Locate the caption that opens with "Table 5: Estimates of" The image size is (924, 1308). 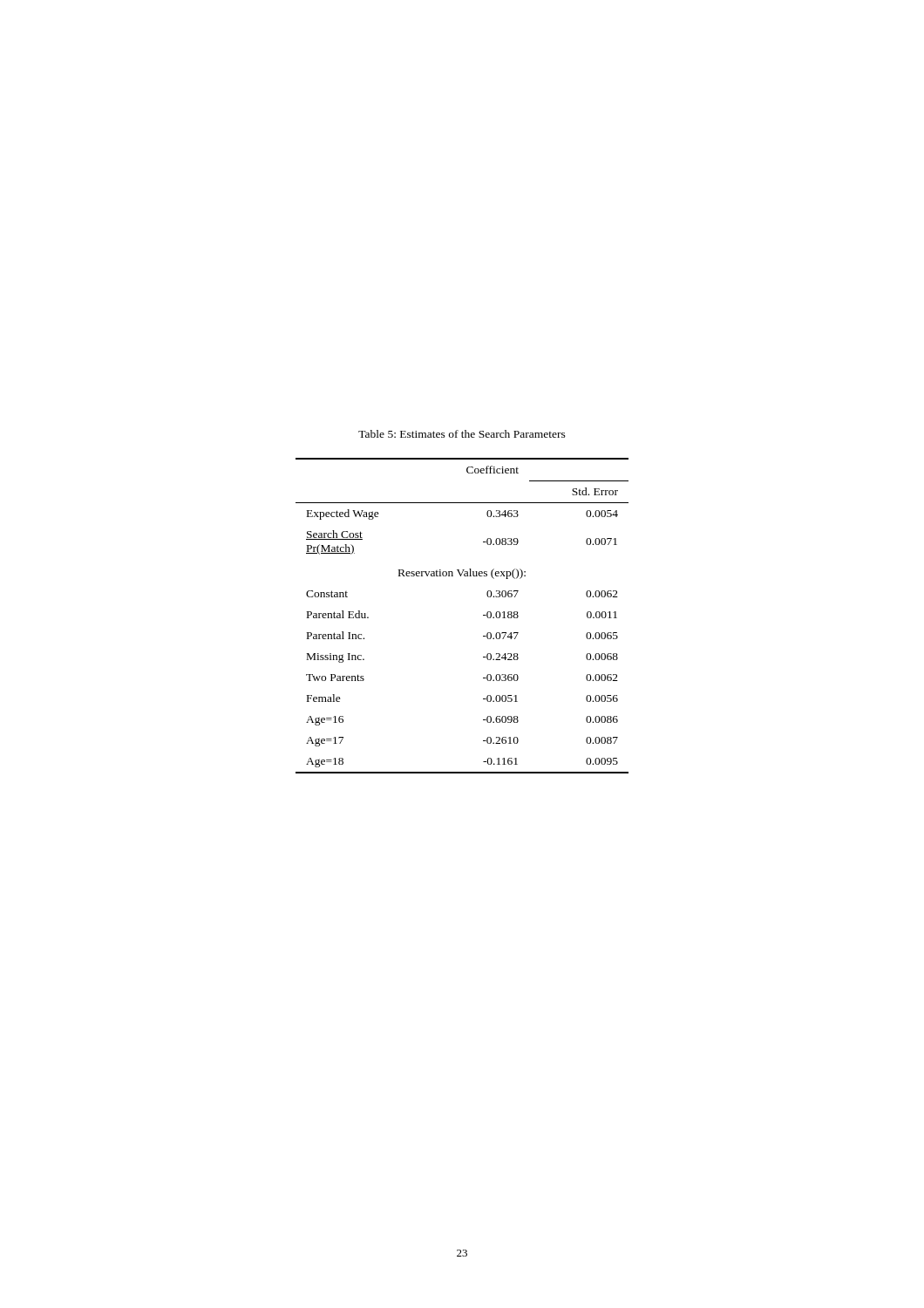coord(462,434)
